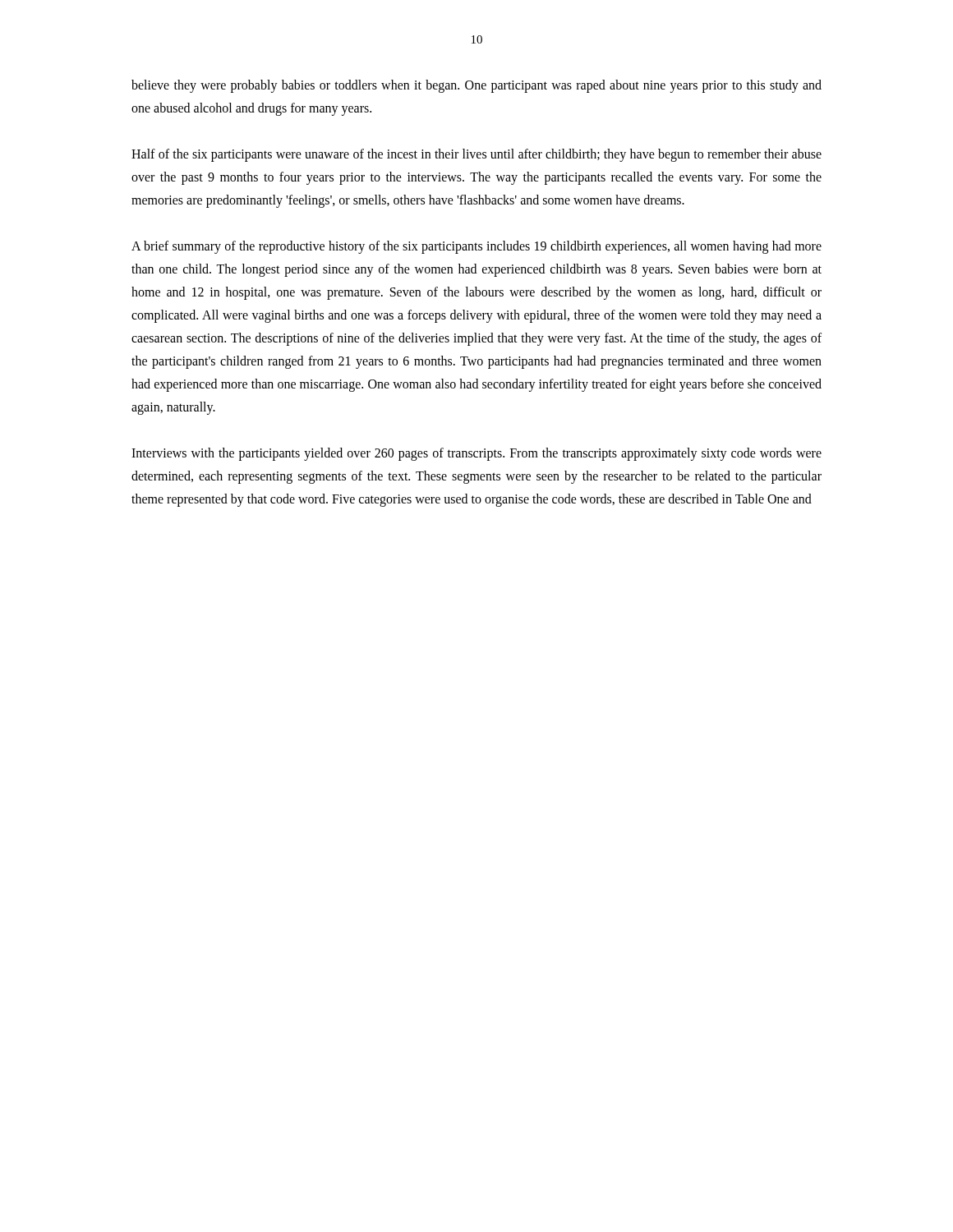Viewport: 953px width, 1232px height.
Task: Find the block starting "believe they were probably"
Action: click(x=476, y=96)
